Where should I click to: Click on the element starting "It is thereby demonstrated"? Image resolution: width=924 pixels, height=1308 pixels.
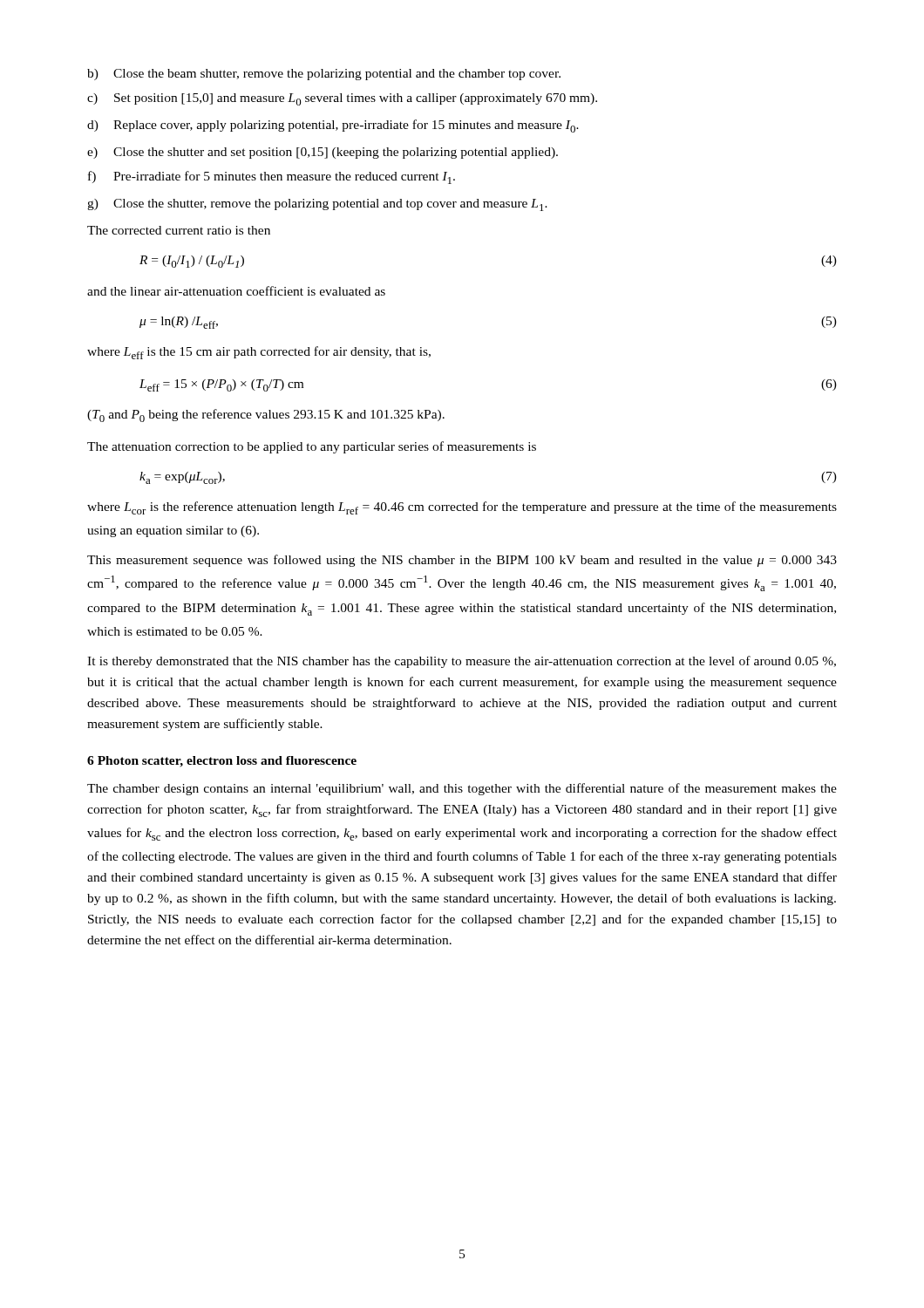[x=462, y=692]
